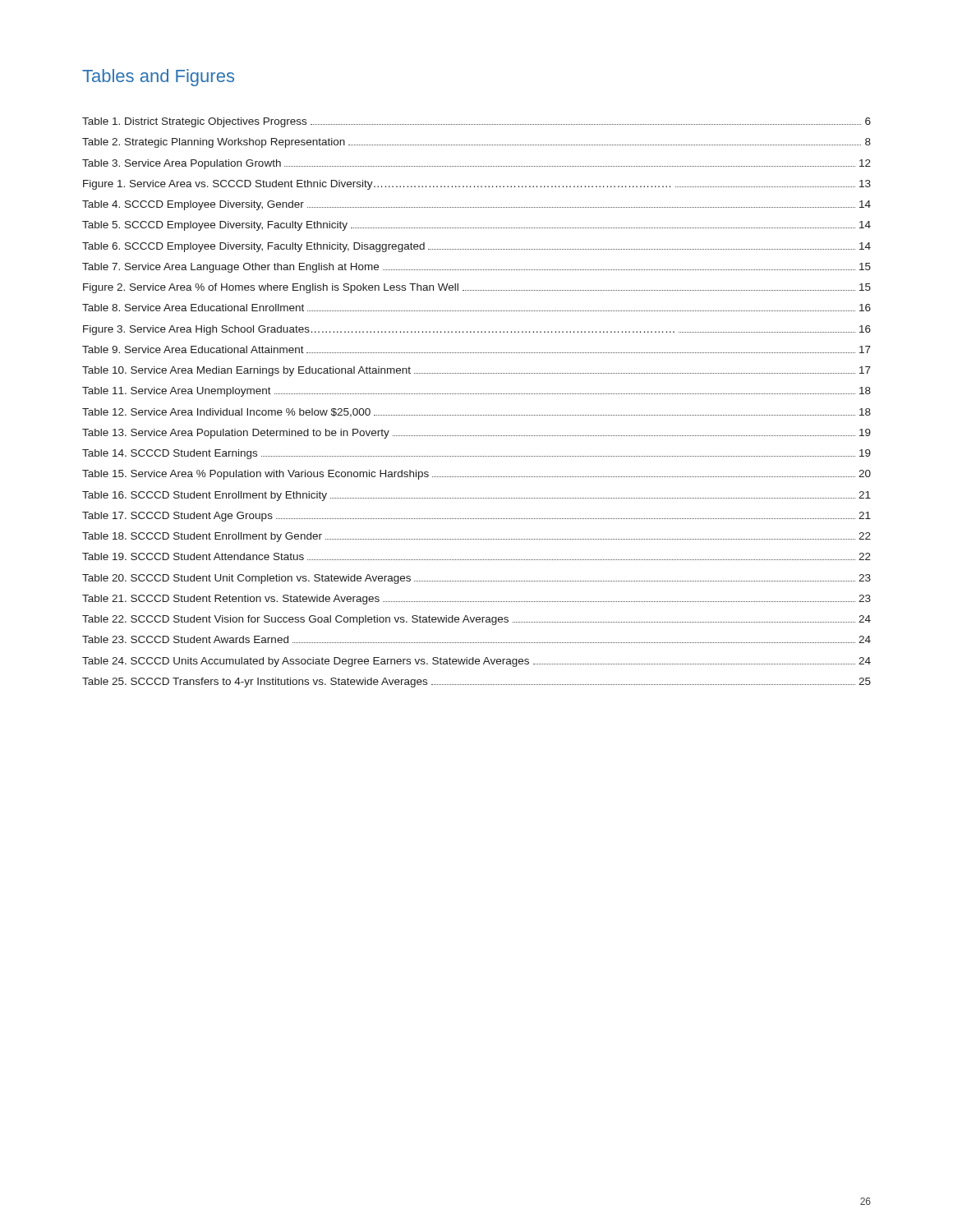Navigate to the passage starting "Table 15. Service Area"
The height and width of the screenshot is (1232, 953).
(476, 474)
